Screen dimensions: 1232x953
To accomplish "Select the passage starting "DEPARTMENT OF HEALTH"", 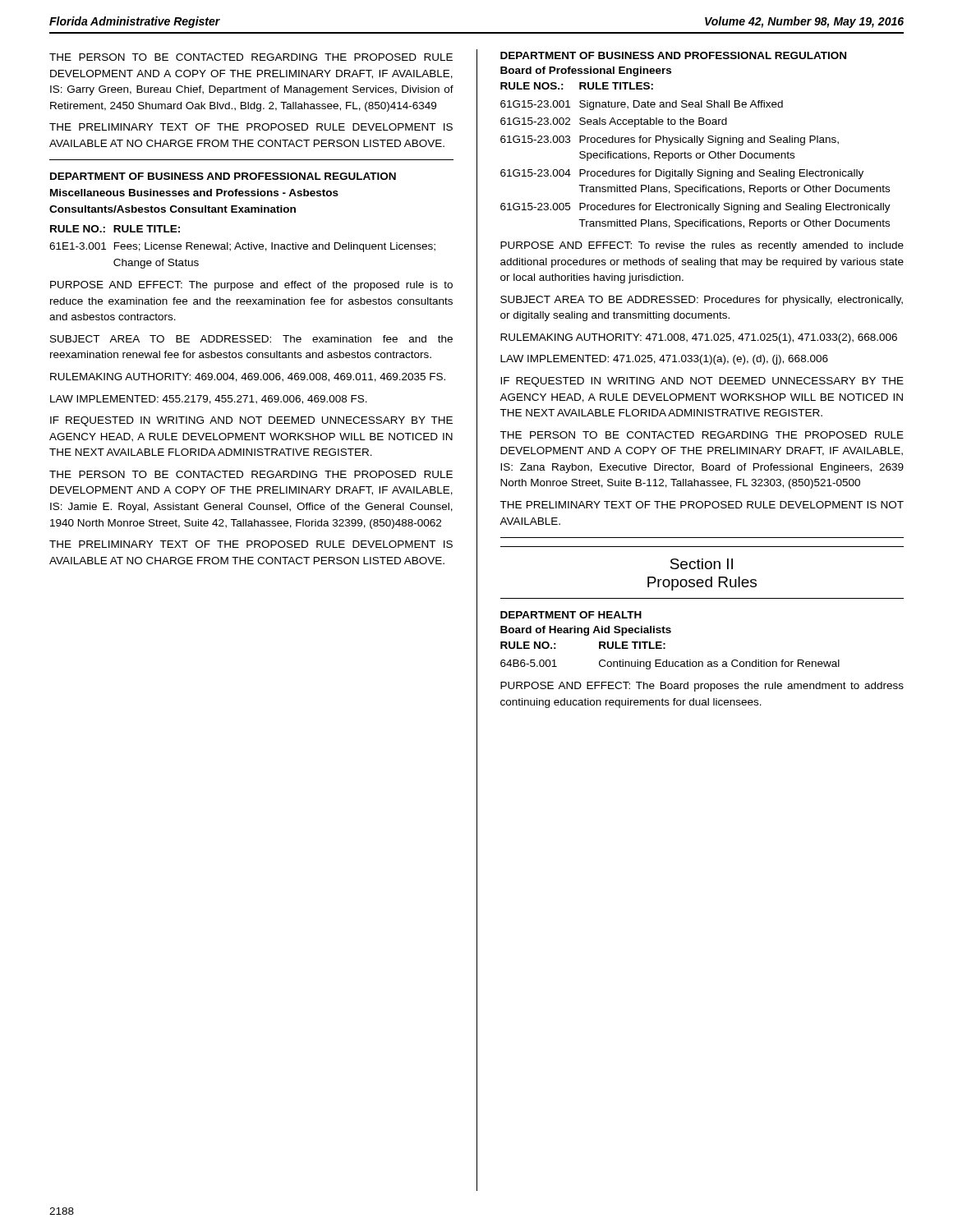I will tap(571, 615).
